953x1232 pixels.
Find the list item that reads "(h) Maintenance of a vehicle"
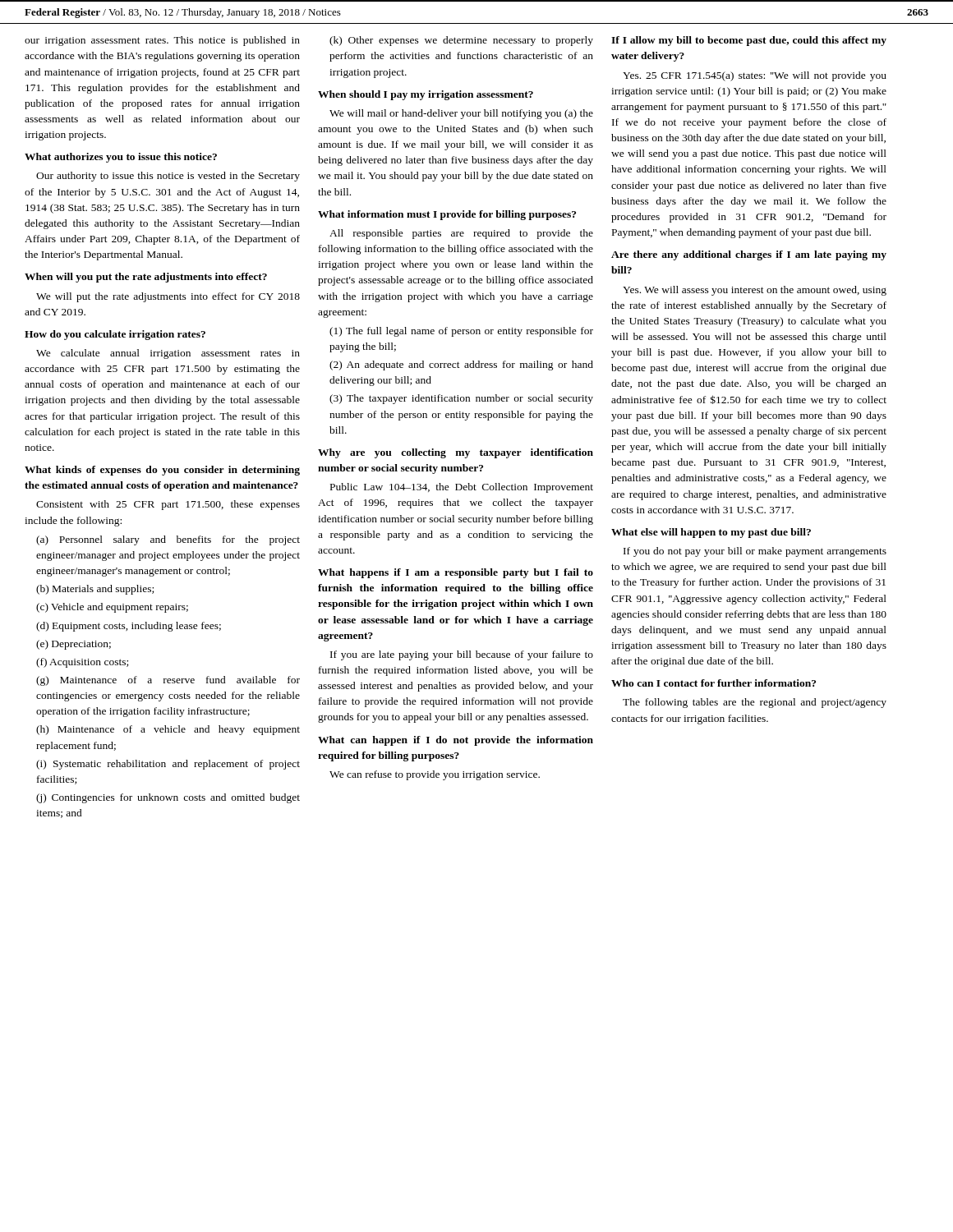pyautogui.click(x=168, y=737)
